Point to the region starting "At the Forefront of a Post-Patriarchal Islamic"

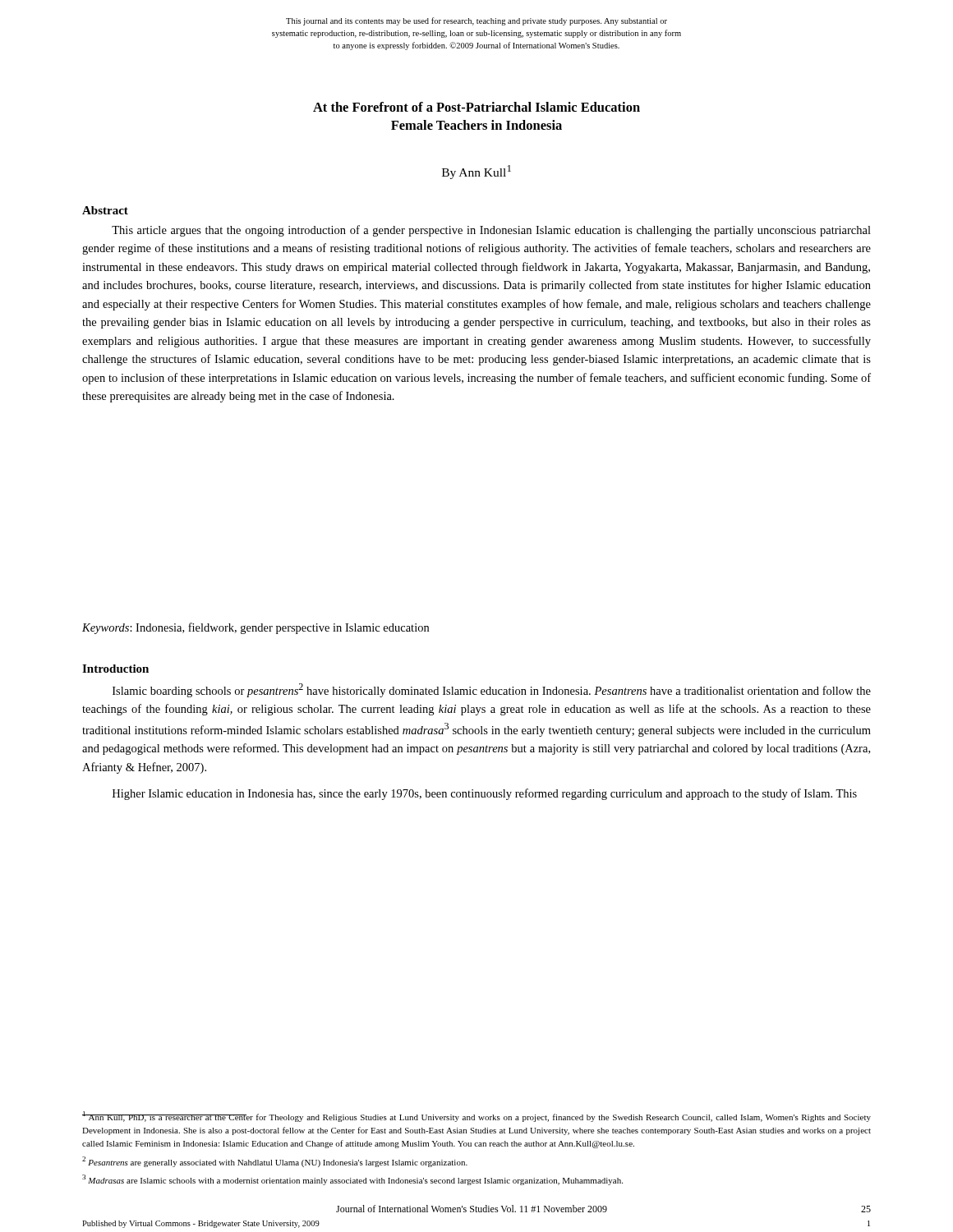point(476,117)
